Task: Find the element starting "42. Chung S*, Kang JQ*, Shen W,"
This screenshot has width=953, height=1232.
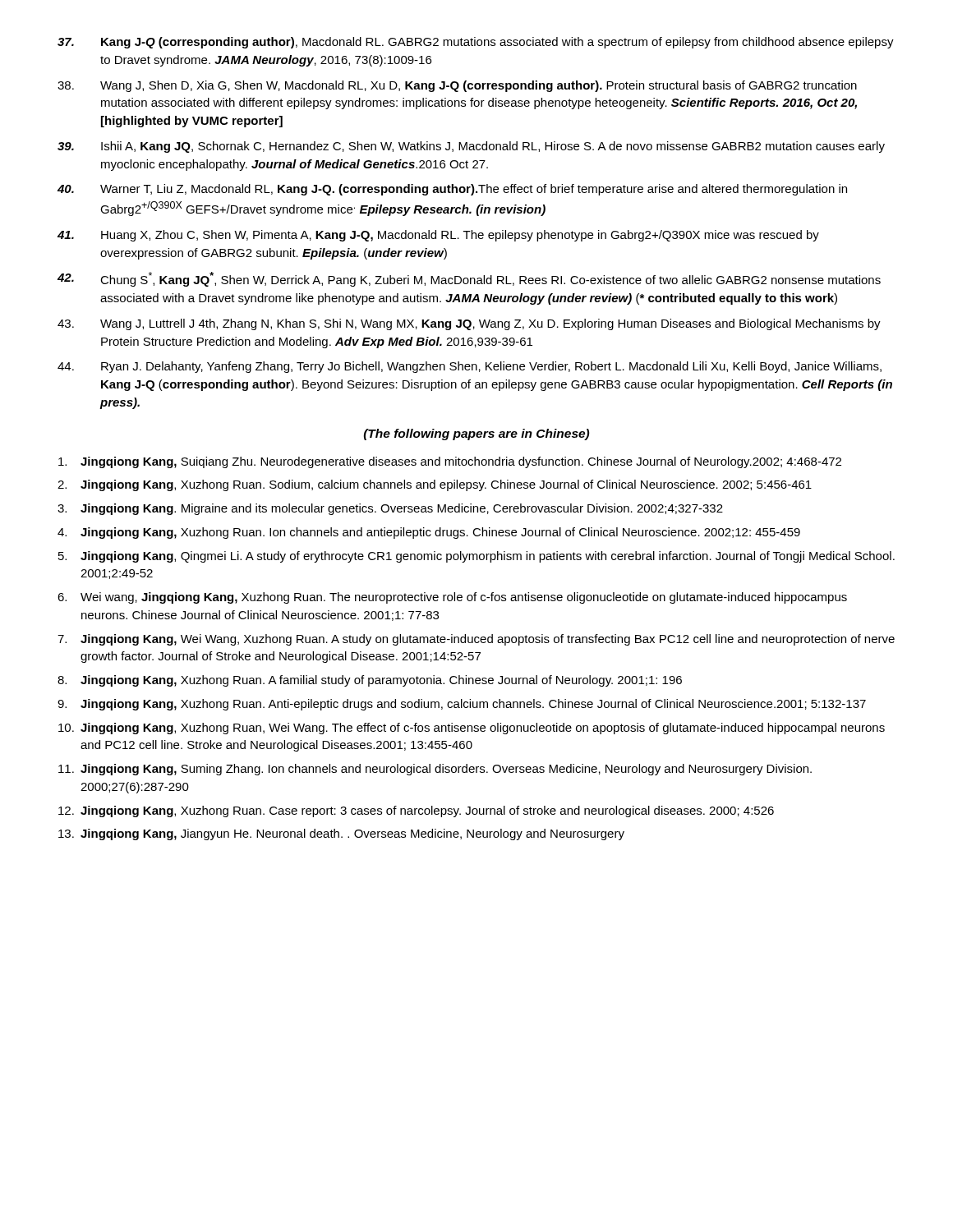Action: (476, 288)
